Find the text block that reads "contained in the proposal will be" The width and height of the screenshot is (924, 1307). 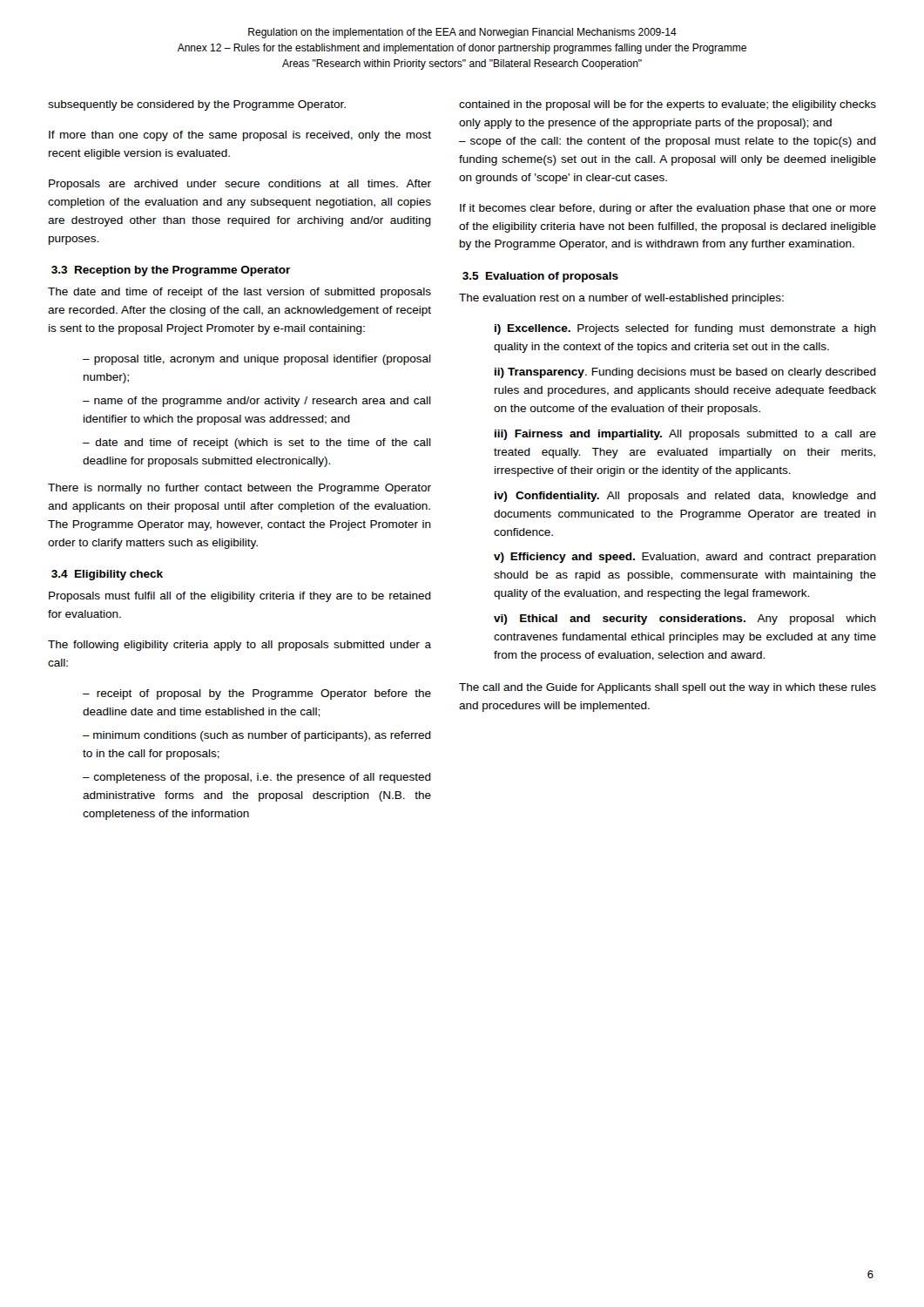(668, 141)
